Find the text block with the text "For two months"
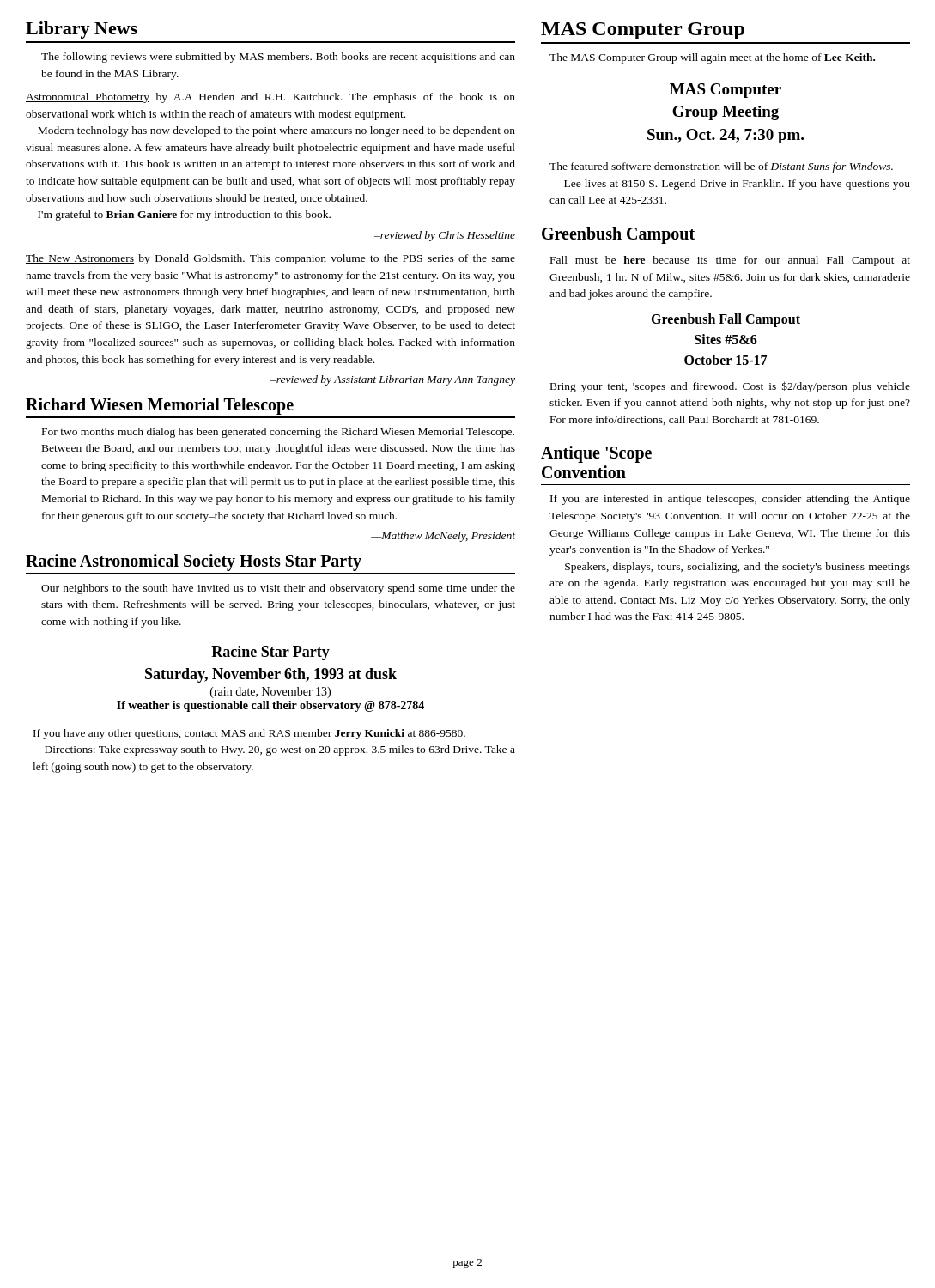The height and width of the screenshot is (1288, 935). coord(278,484)
